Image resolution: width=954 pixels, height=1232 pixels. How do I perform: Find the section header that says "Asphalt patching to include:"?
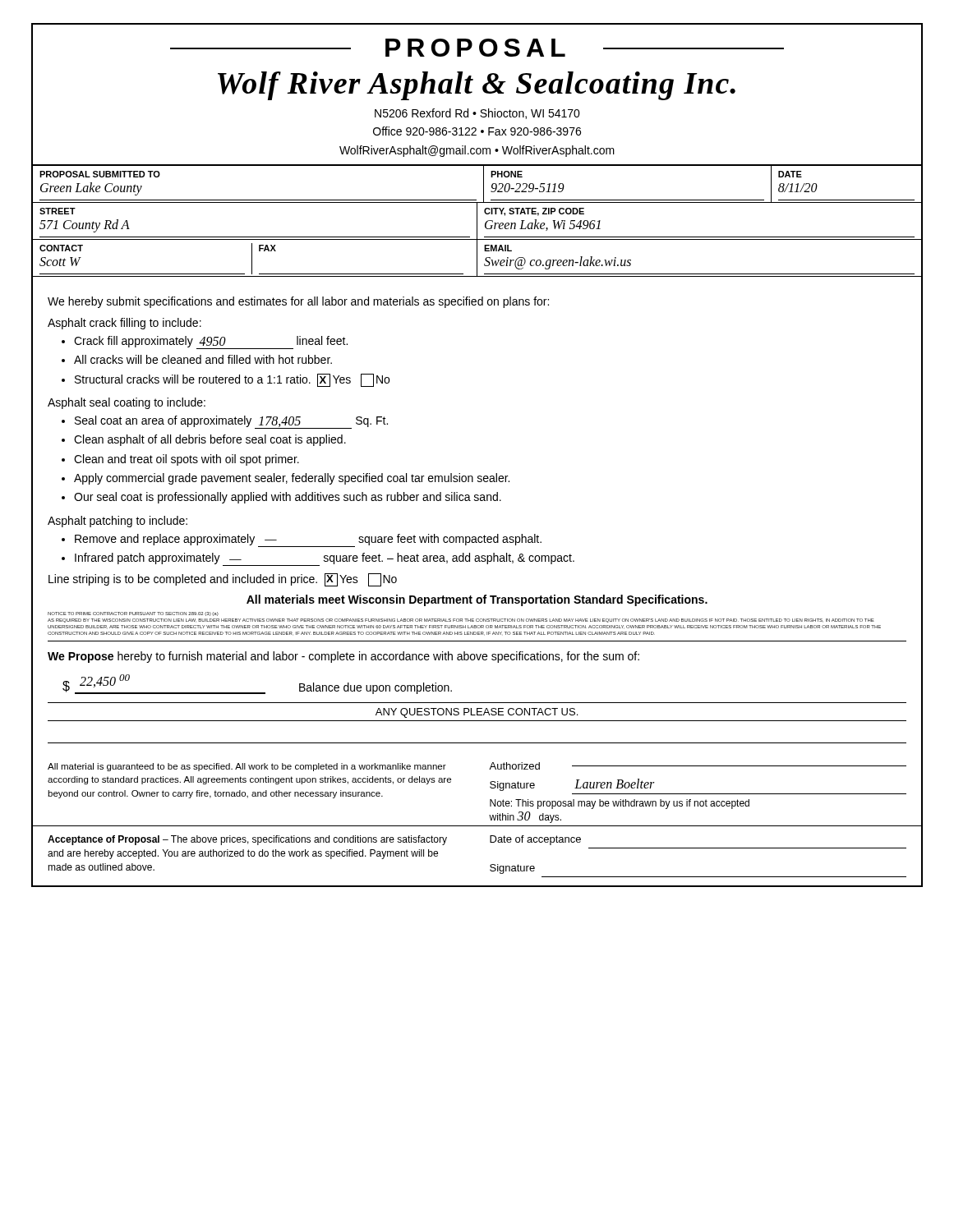pyautogui.click(x=118, y=520)
